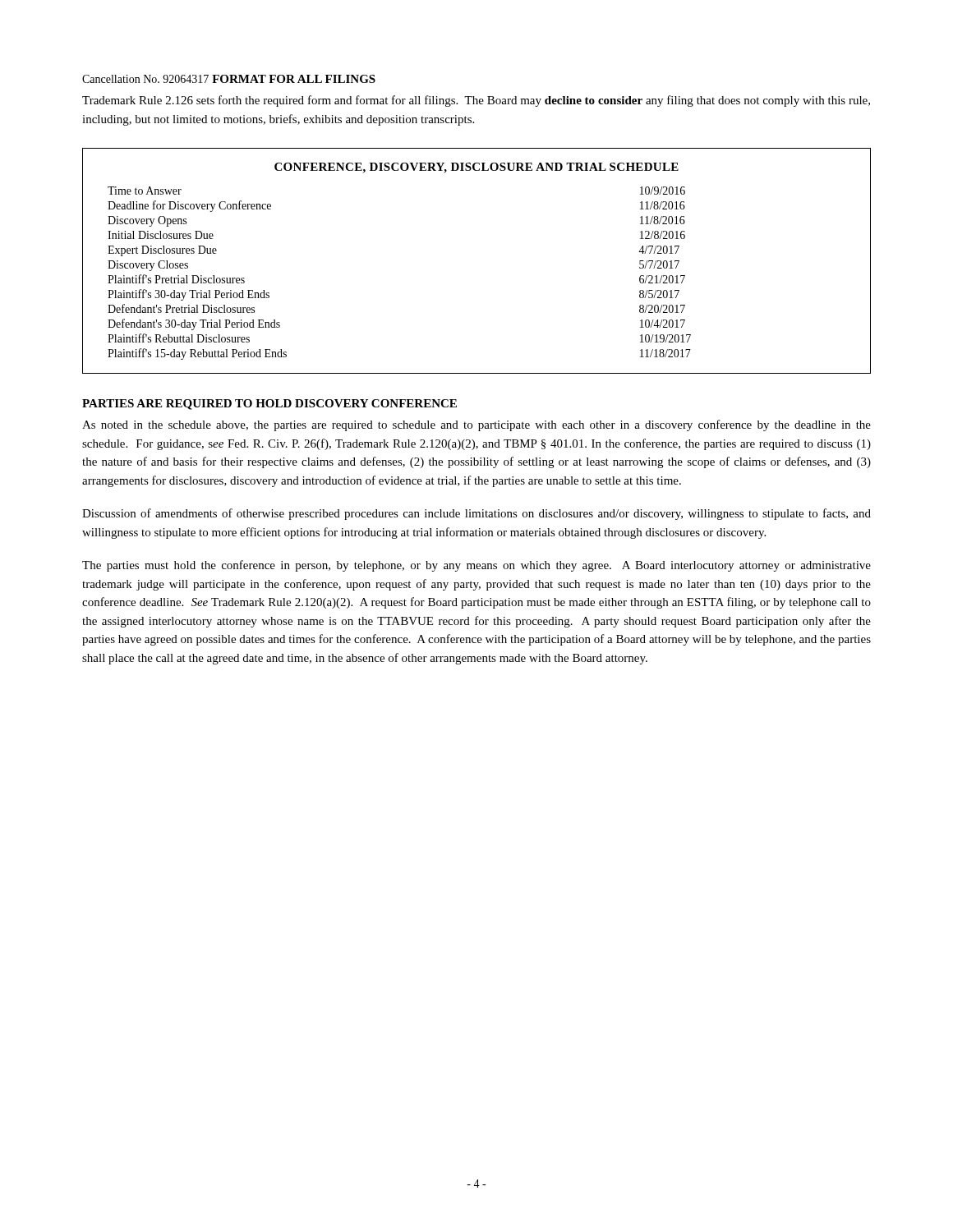Click on the table containing "Expert Disclosures Due"

[476, 273]
